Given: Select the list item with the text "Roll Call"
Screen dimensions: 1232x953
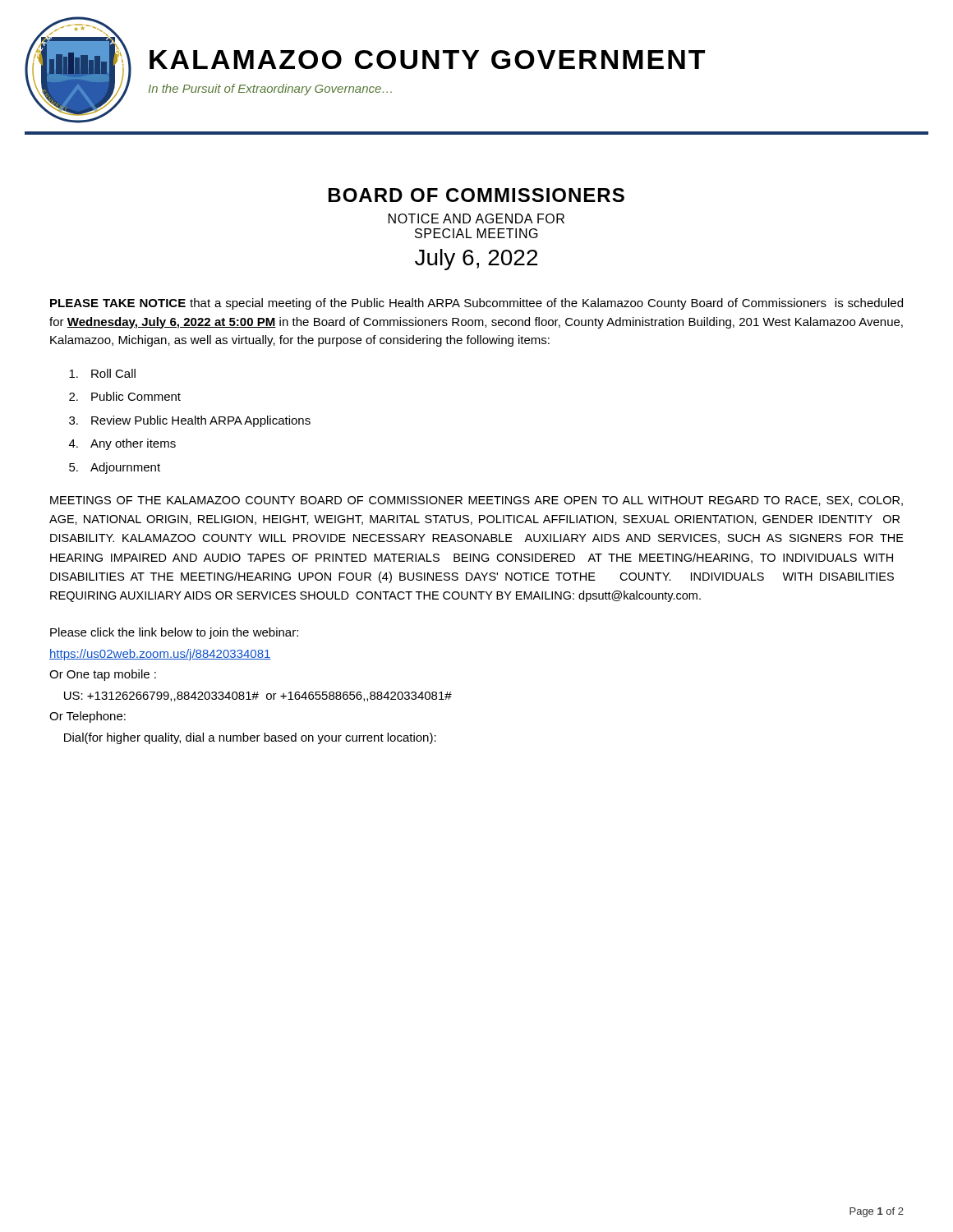Looking at the screenshot, I should pos(93,374).
